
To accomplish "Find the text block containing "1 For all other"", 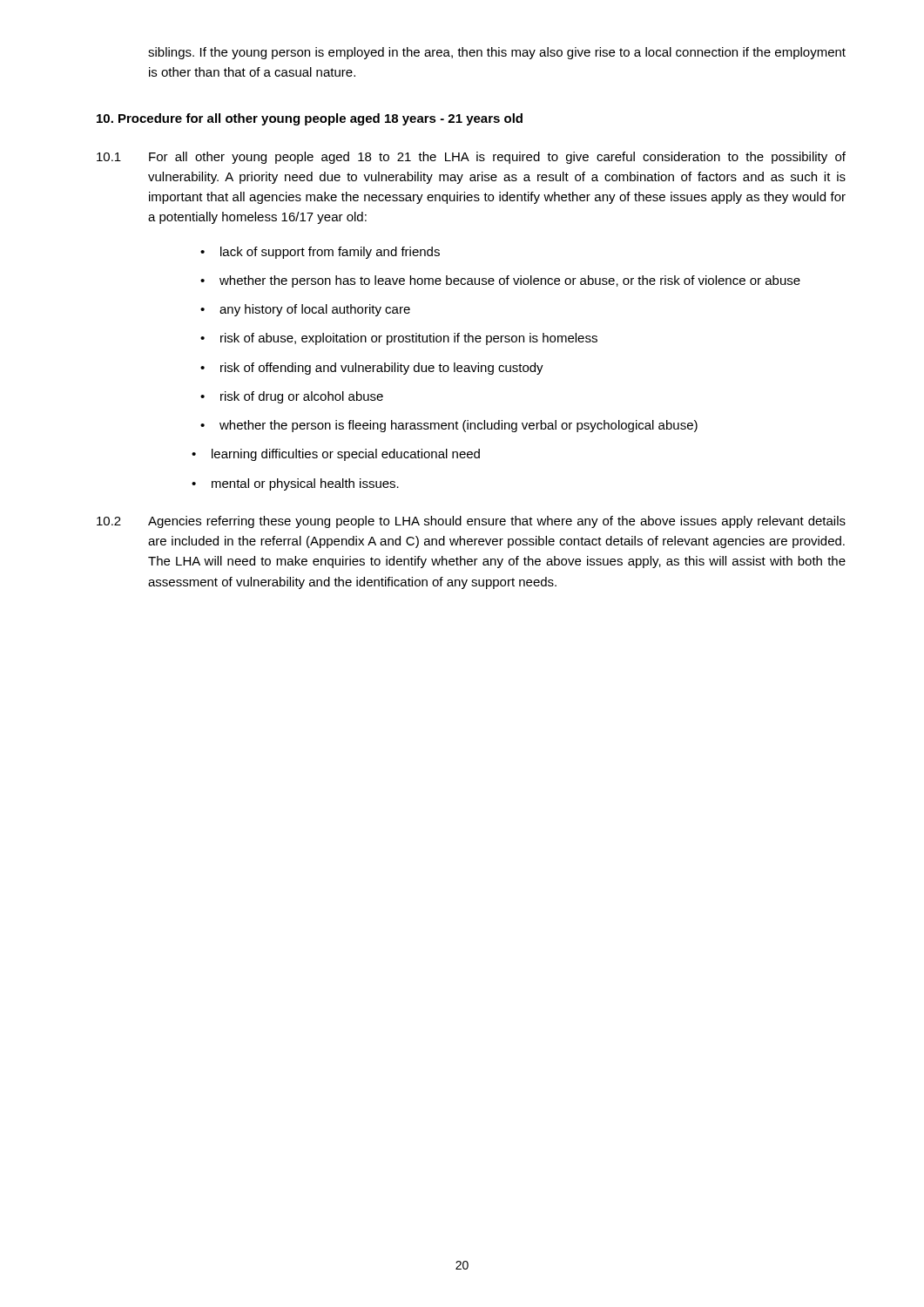I will (471, 187).
